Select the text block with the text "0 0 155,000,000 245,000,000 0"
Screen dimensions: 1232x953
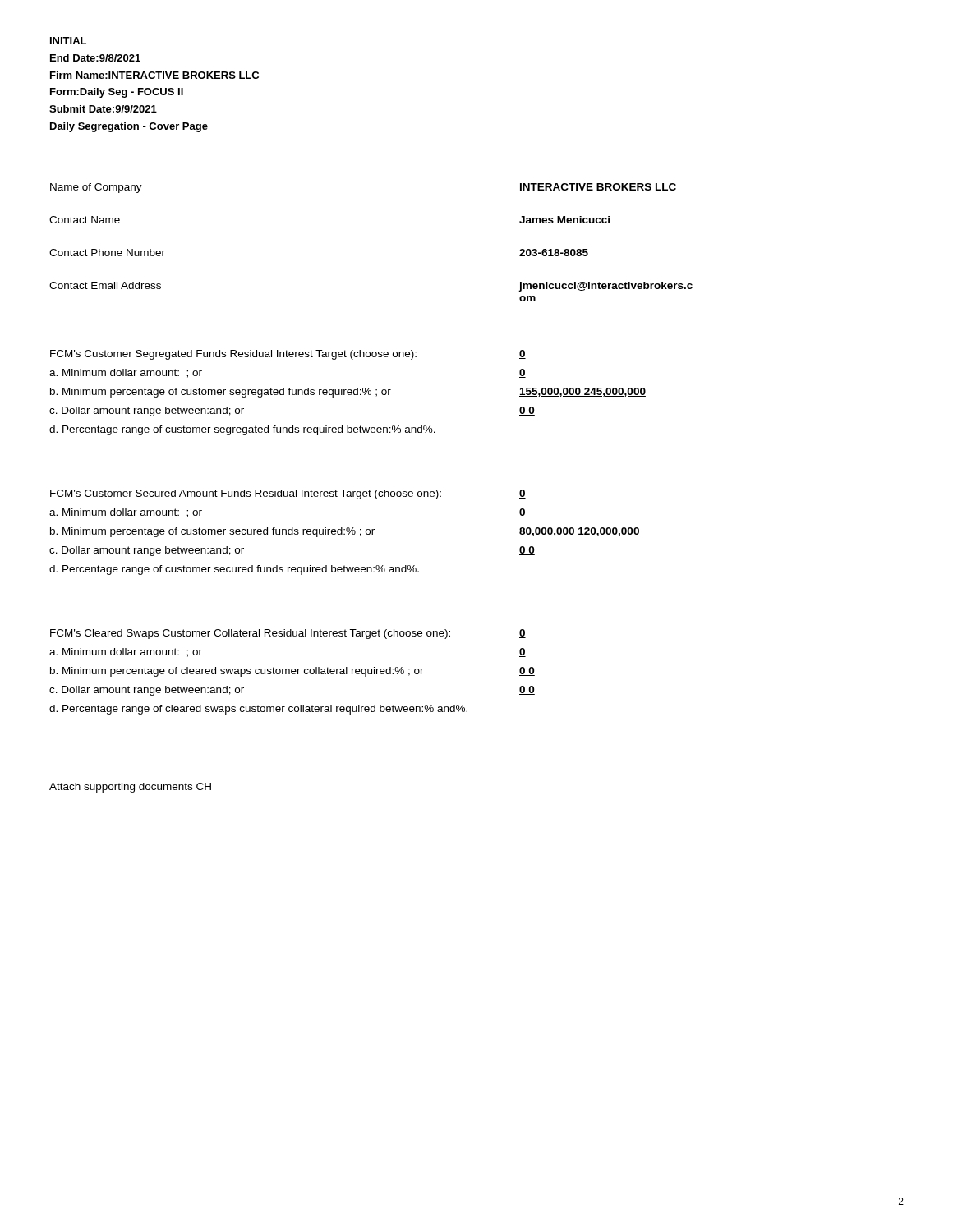tap(582, 382)
